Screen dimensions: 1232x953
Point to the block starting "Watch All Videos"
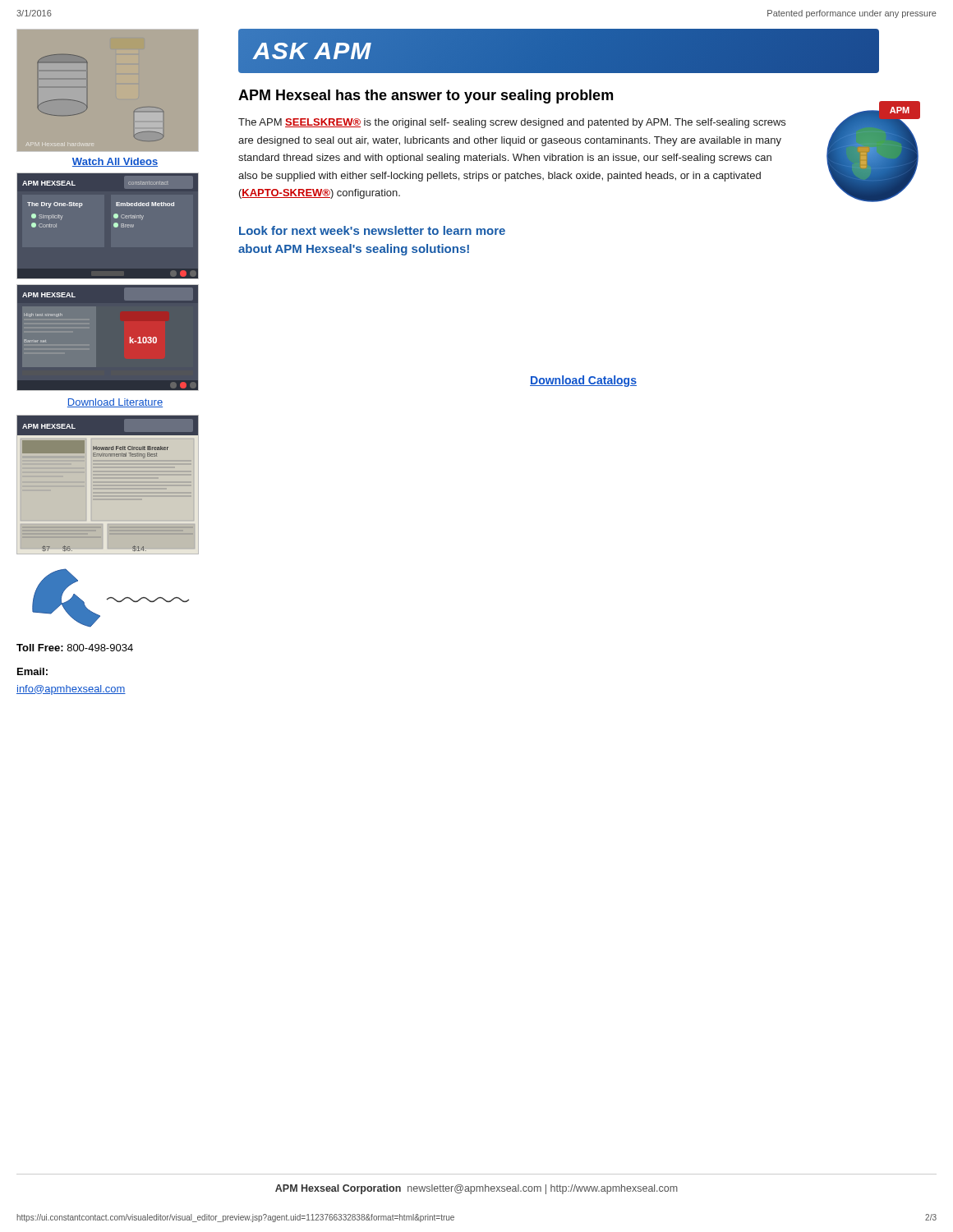coord(115,161)
